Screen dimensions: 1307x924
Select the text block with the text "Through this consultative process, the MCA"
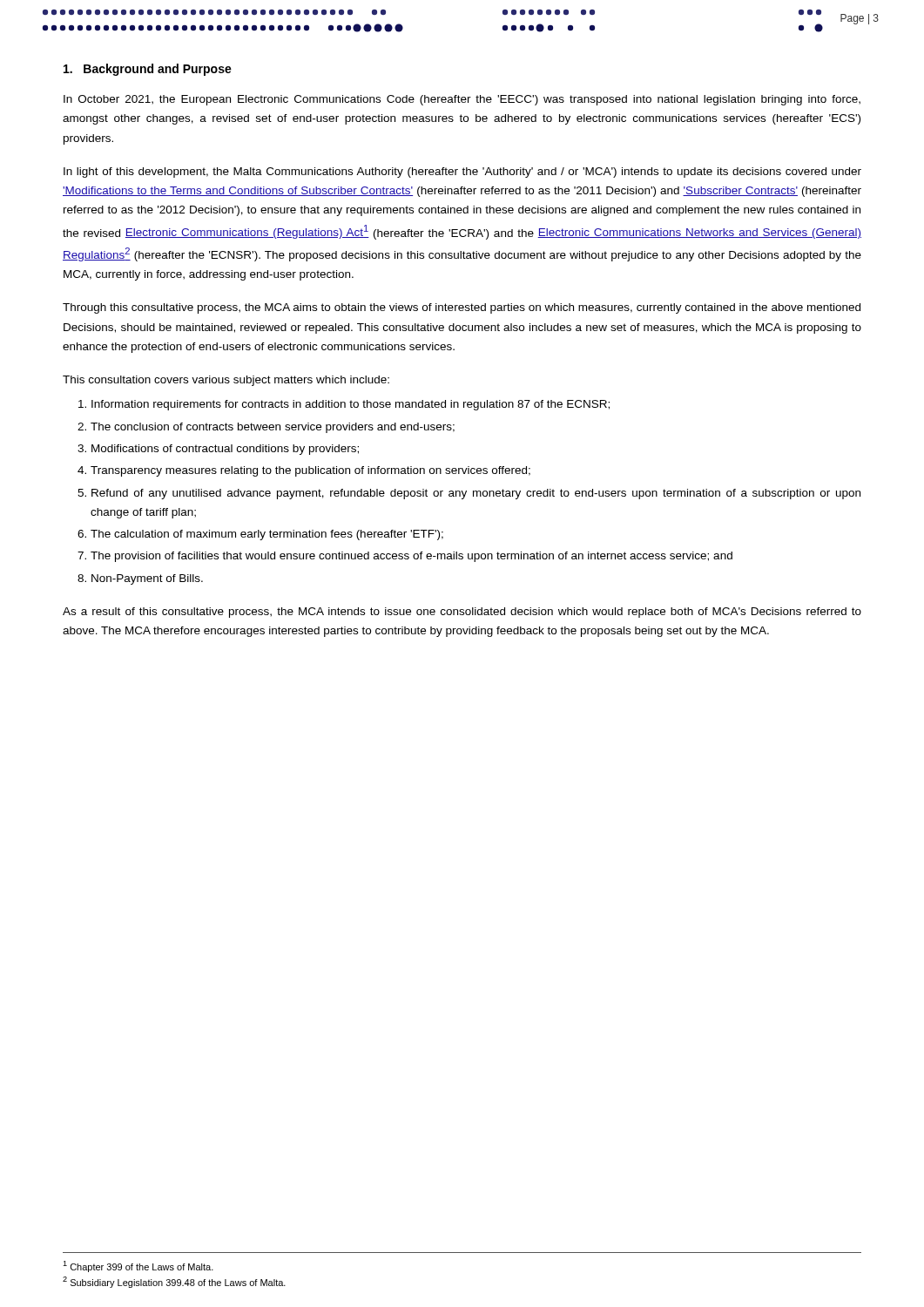click(x=462, y=327)
